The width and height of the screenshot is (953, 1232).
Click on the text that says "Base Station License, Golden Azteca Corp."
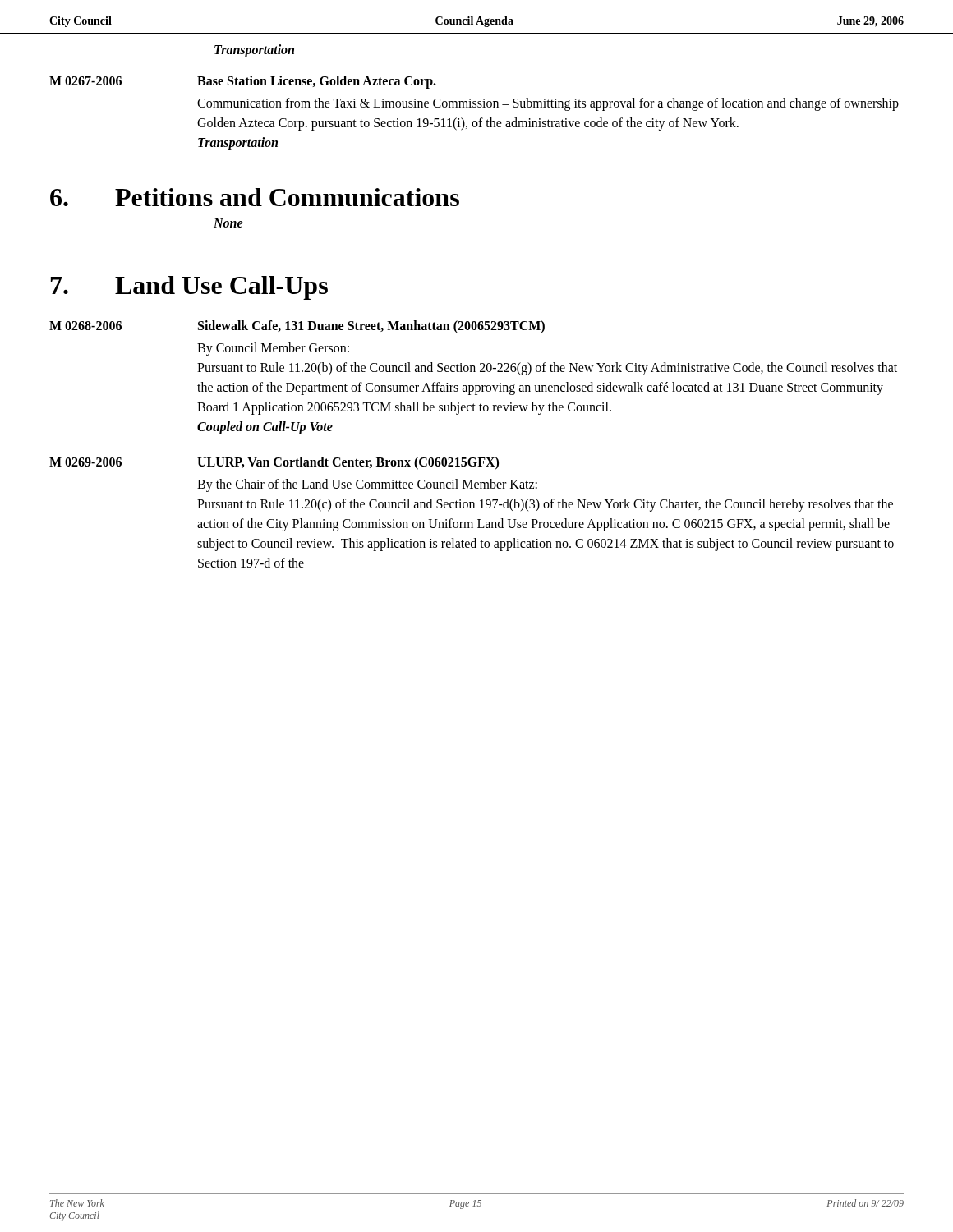coord(317,81)
